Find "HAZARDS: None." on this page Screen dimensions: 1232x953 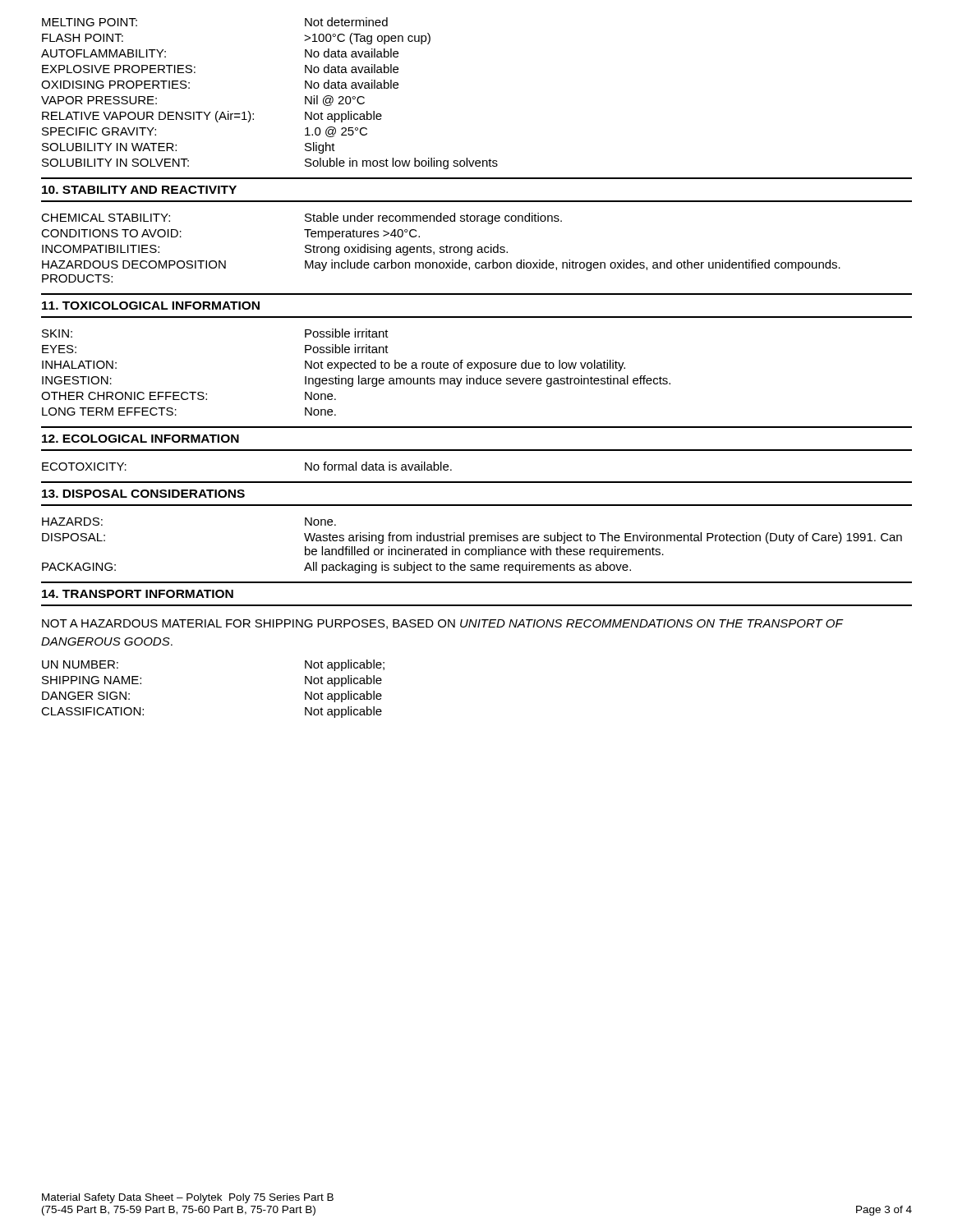coord(78,522)
